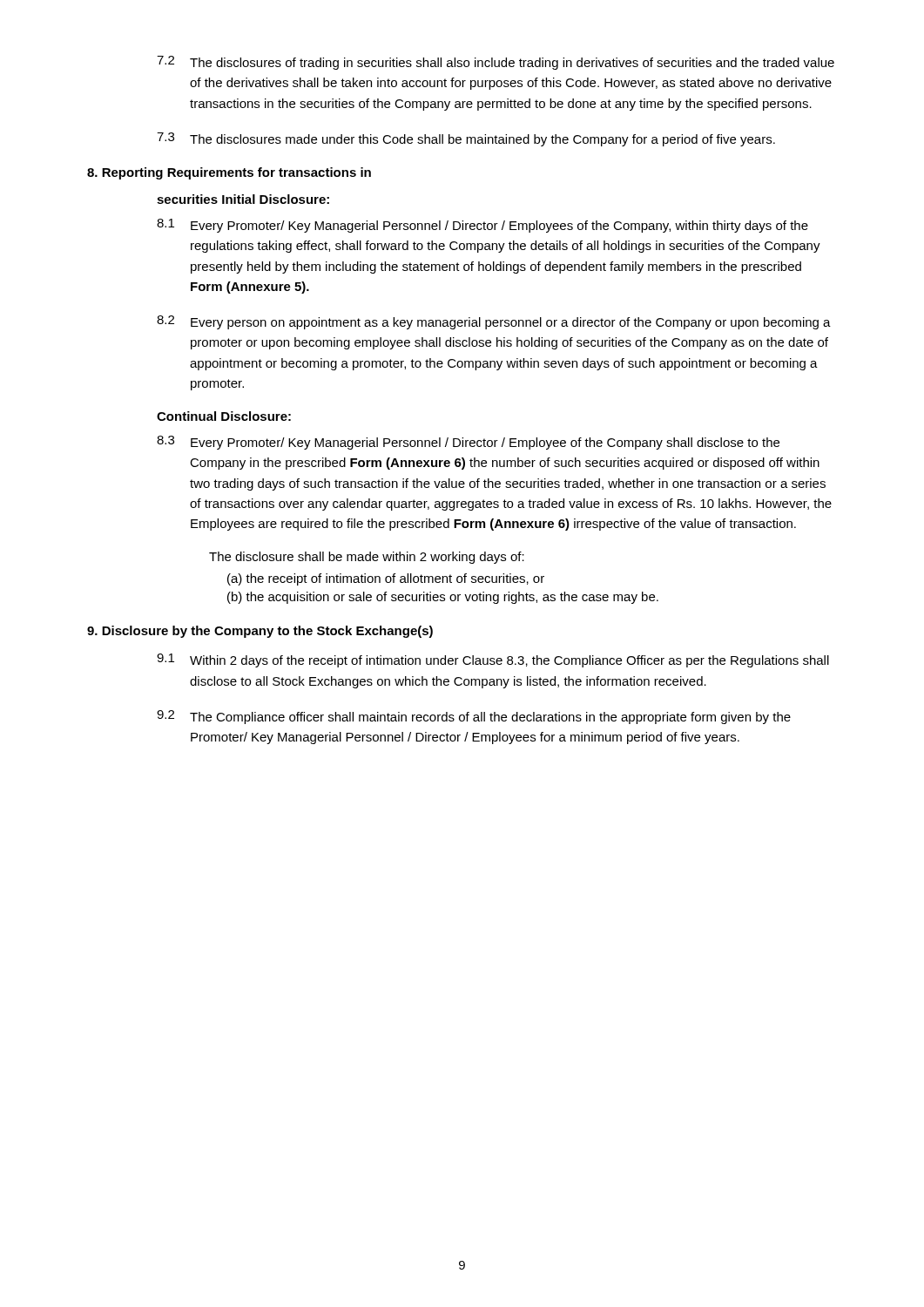
Task: Select the section header that says "8. Reporting Requirements for"
Action: [229, 172]
